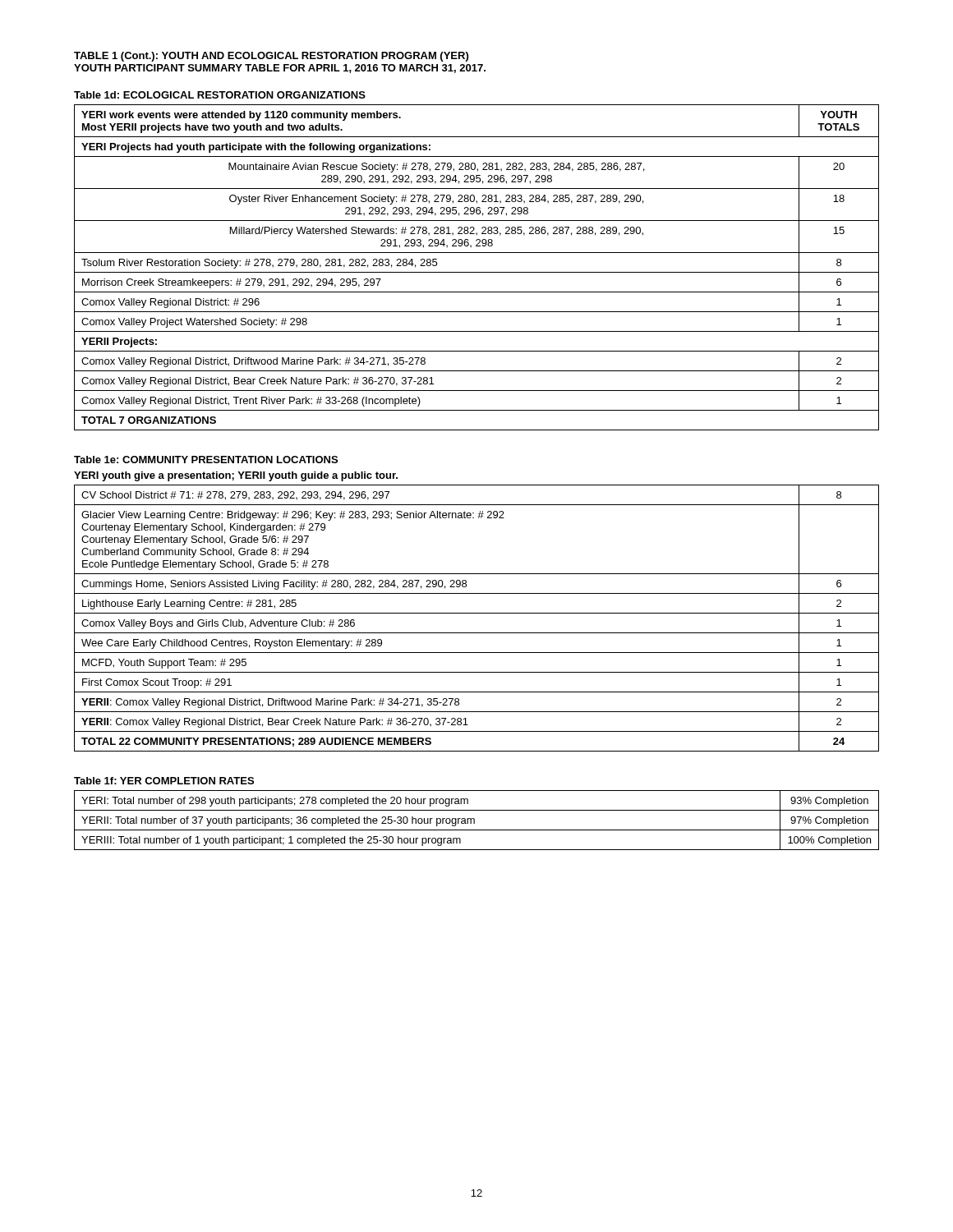This screenshot has width=953, height=1232.
Task: Locate the table with the text "93% Completion"
Action: click(476, 820)
